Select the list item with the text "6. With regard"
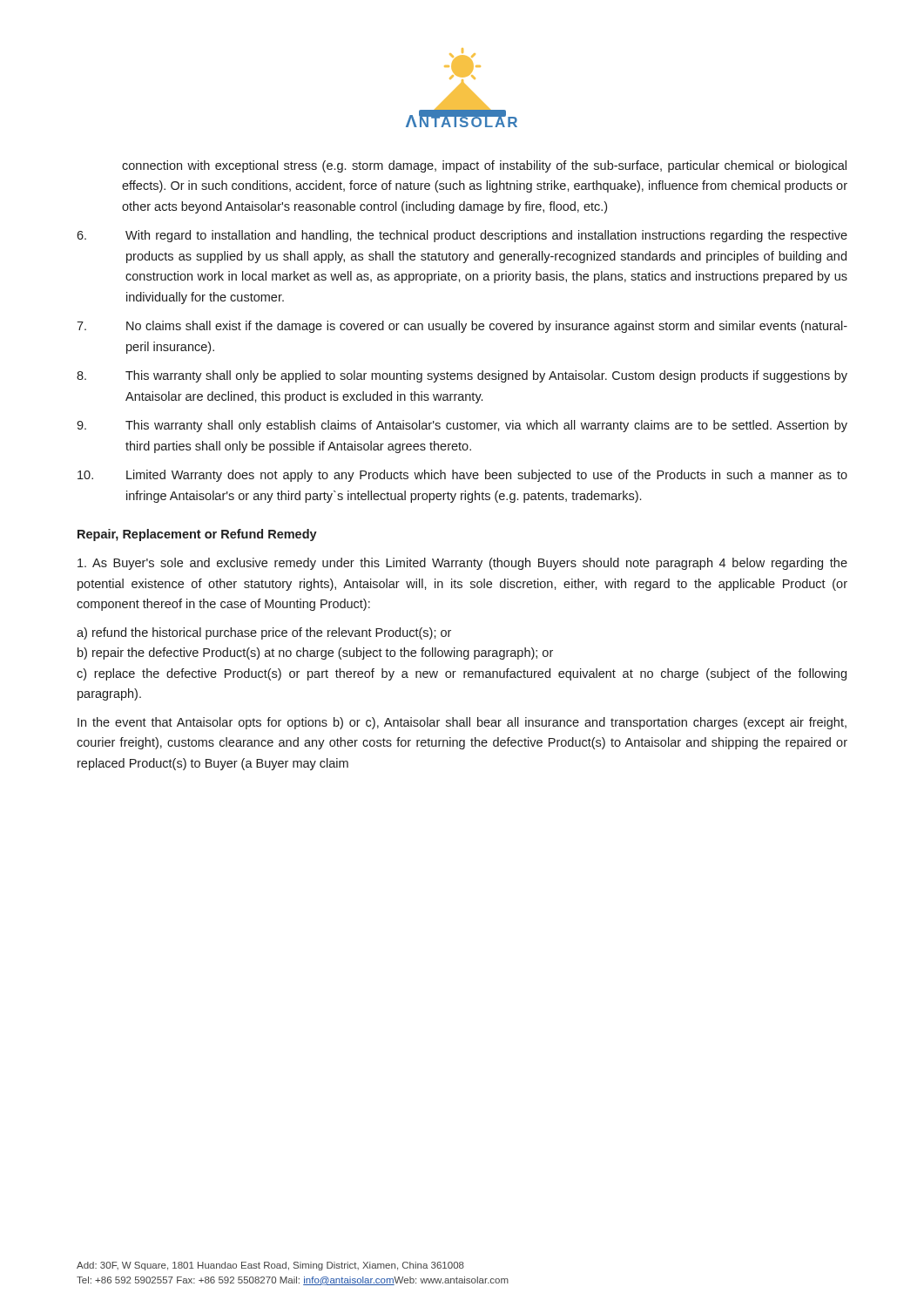 [462, 267]
